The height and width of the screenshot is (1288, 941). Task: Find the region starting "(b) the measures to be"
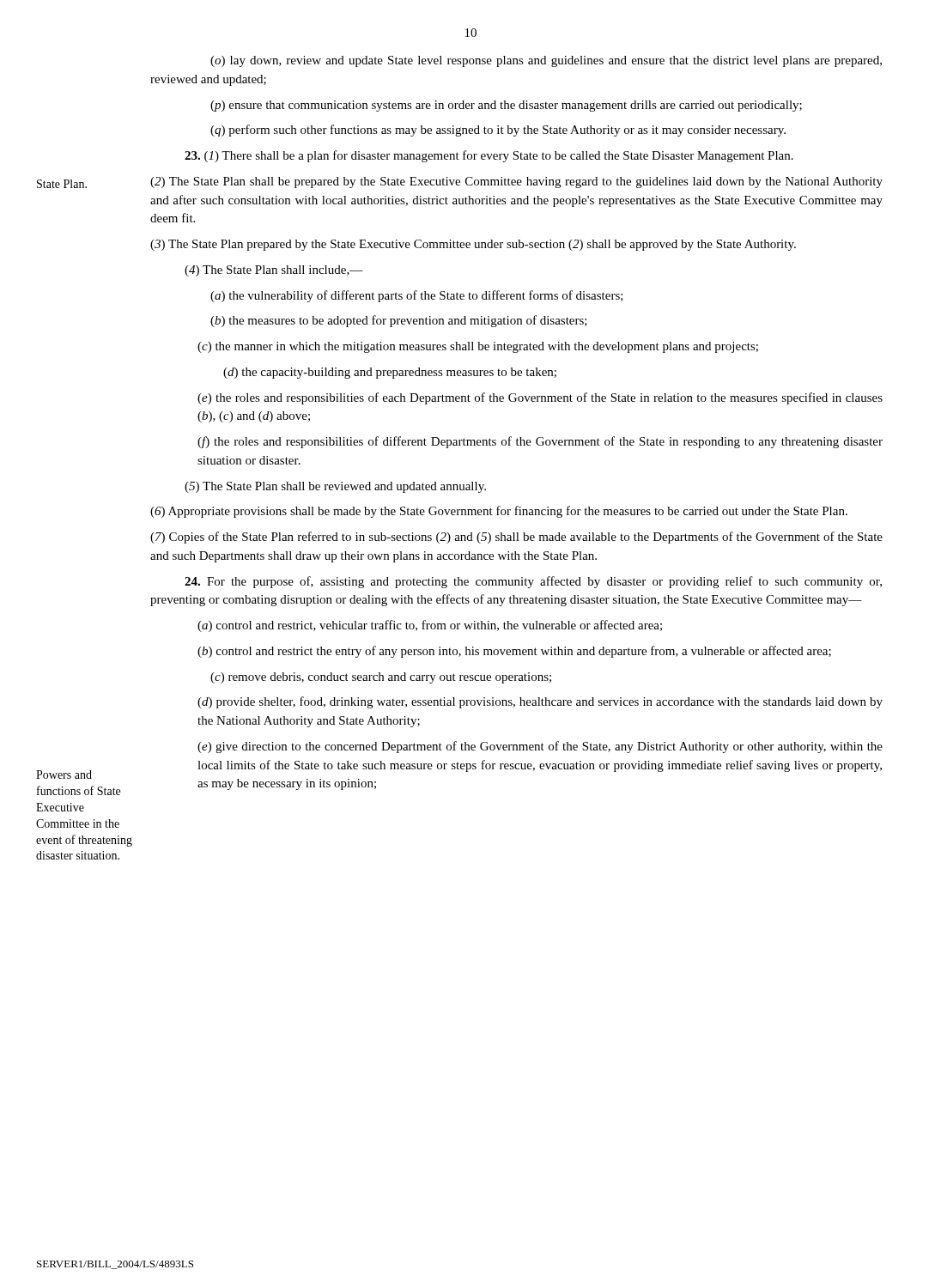point(399,321)
